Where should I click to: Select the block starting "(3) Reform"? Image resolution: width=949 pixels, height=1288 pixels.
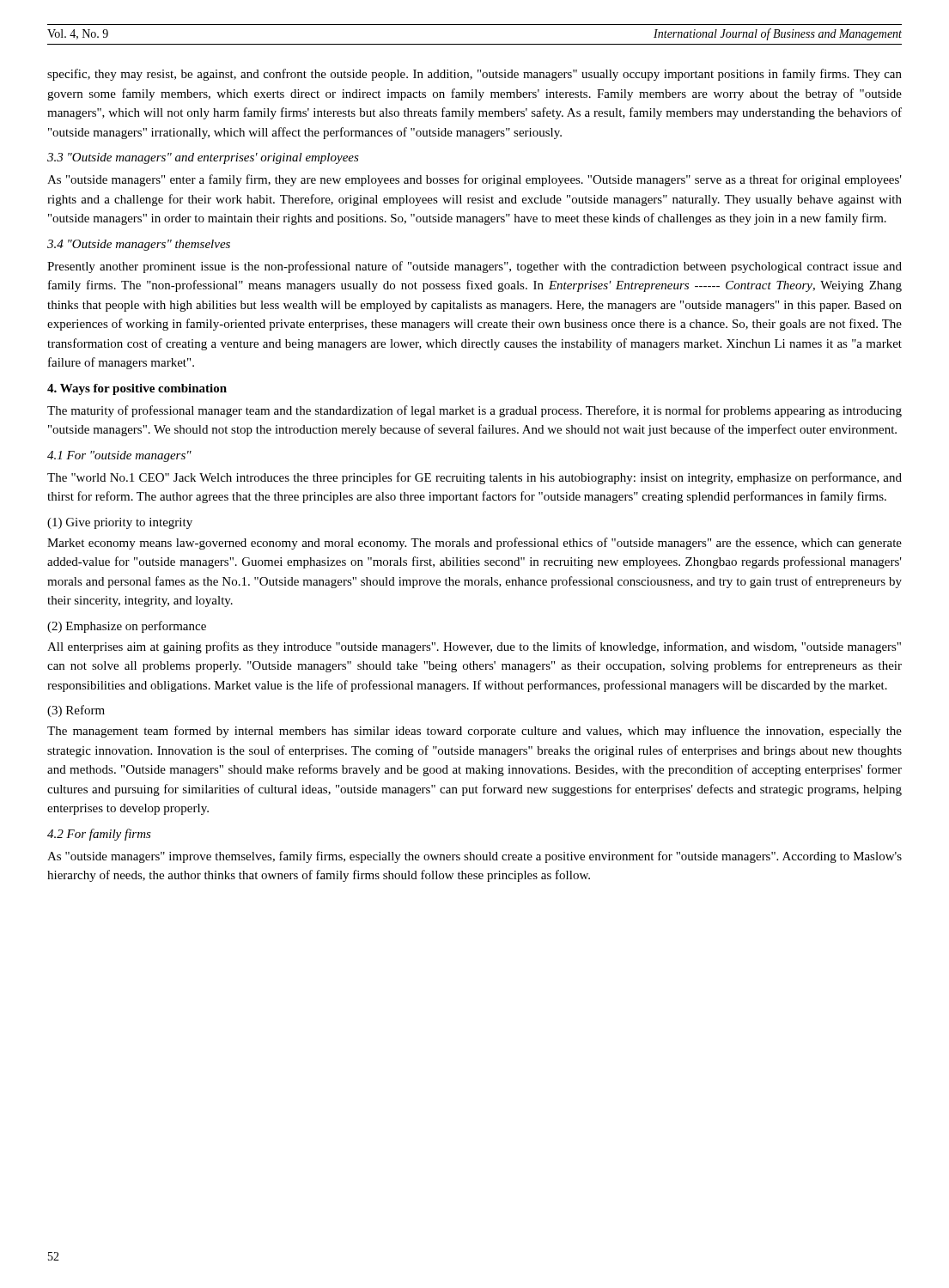pyautogui.click(x=76, y=710)
